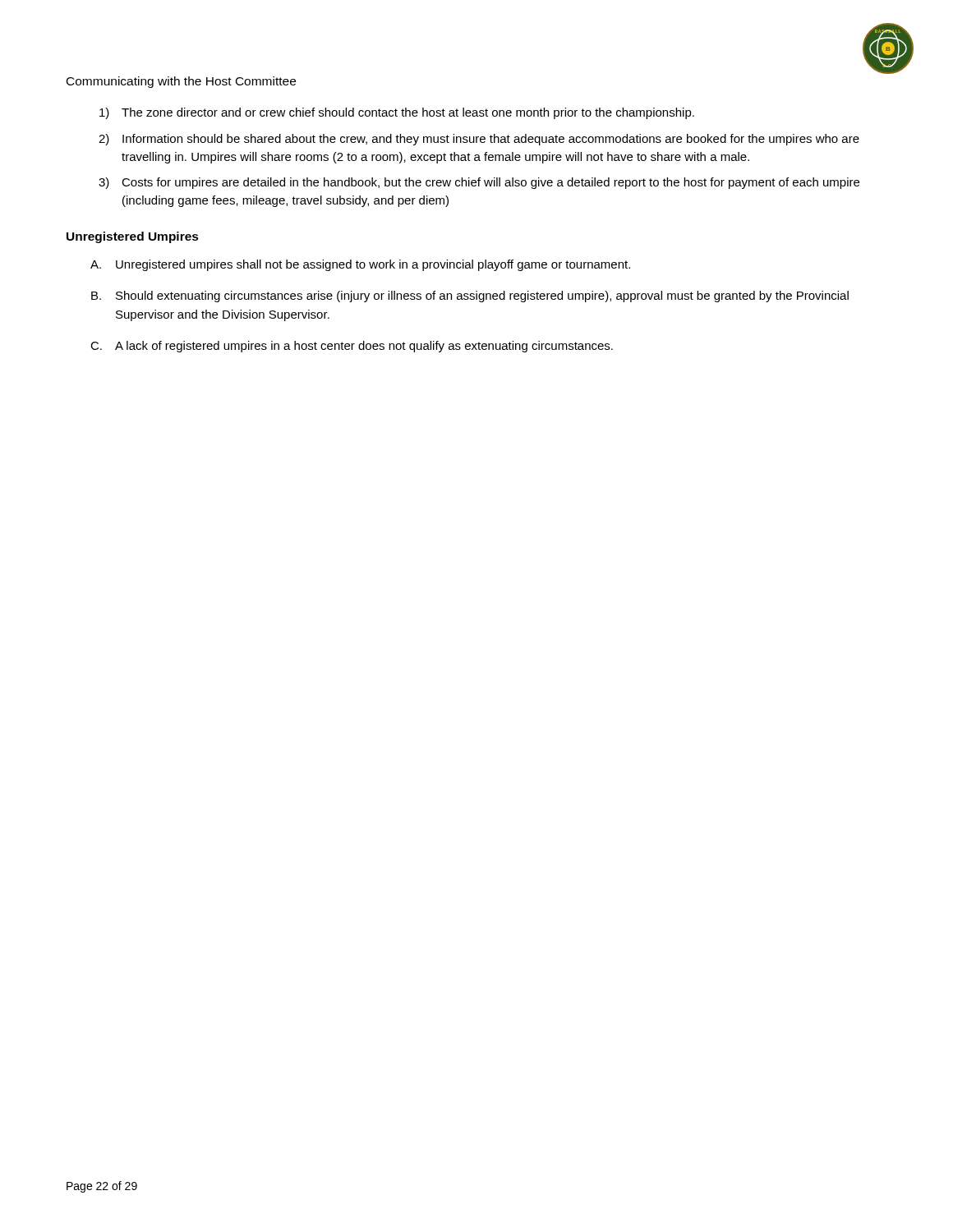Select the text starting "B. Should extenuating circumstances arise (injury or"
Image resolution: width=953 pixels, height=1232 pixels.
[489, 305]
